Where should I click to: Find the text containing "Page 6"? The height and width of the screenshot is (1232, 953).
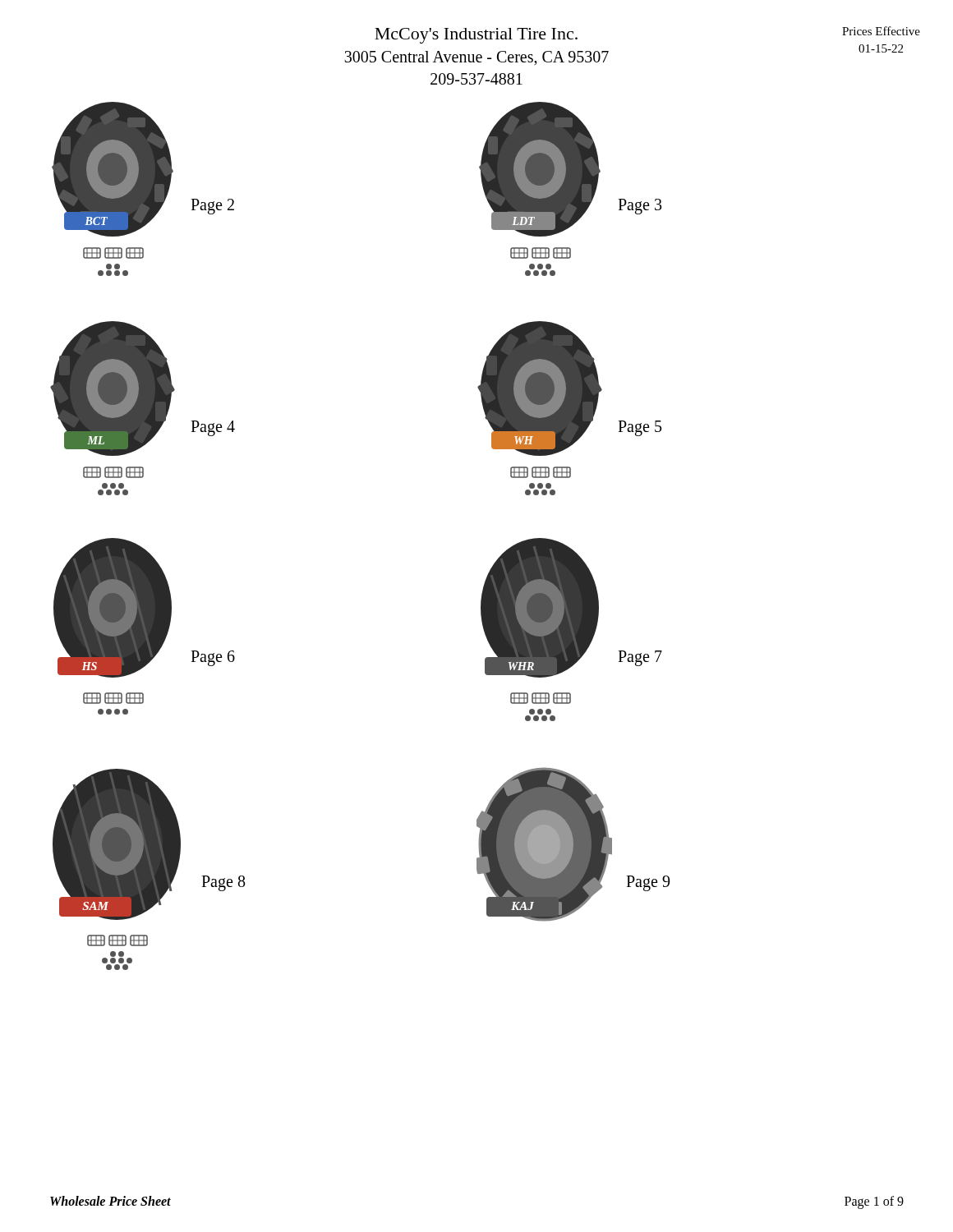(x=213, y=656)
